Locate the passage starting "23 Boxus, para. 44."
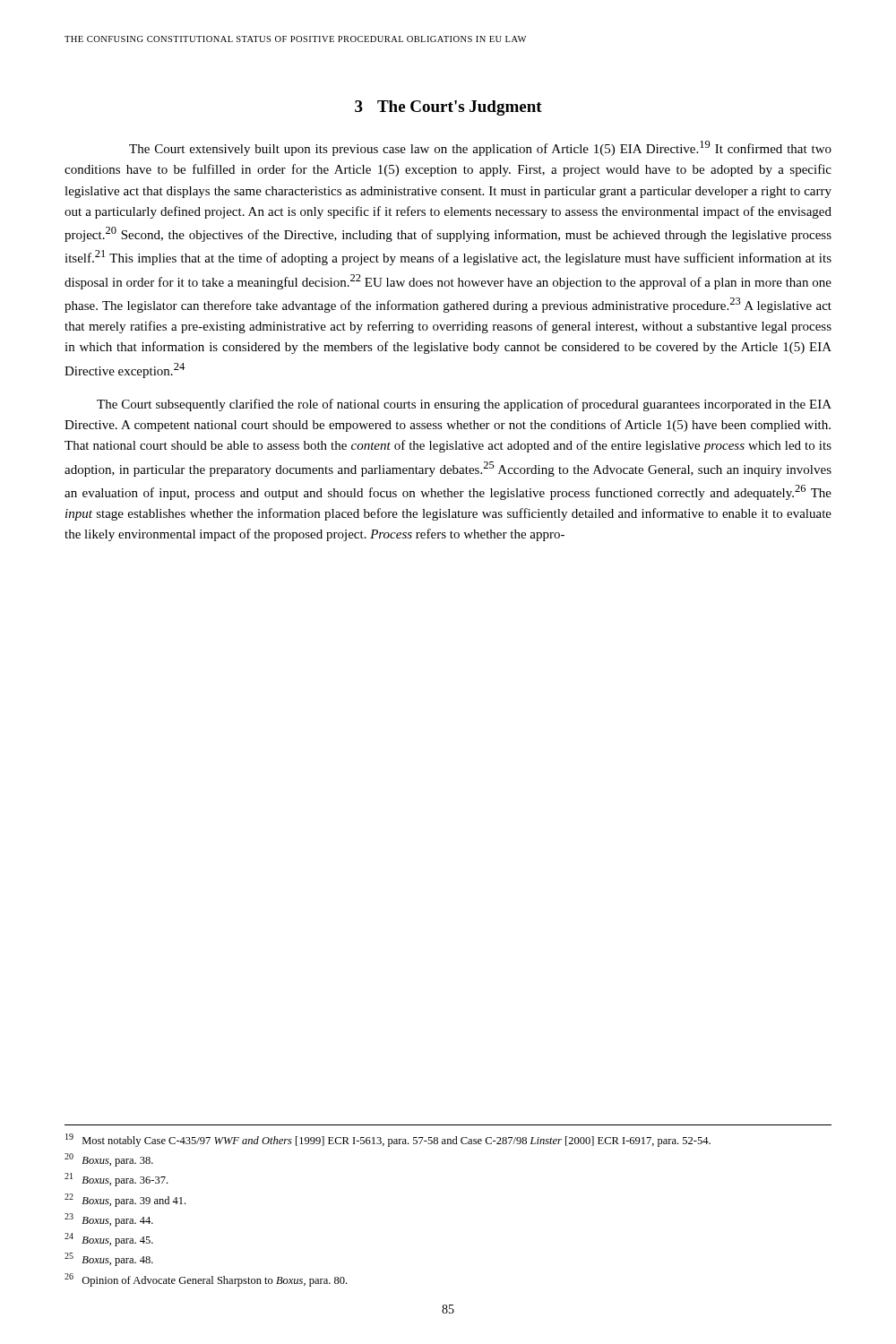Viewport: 896px width, 1344px height. (x=109, y=1219)
